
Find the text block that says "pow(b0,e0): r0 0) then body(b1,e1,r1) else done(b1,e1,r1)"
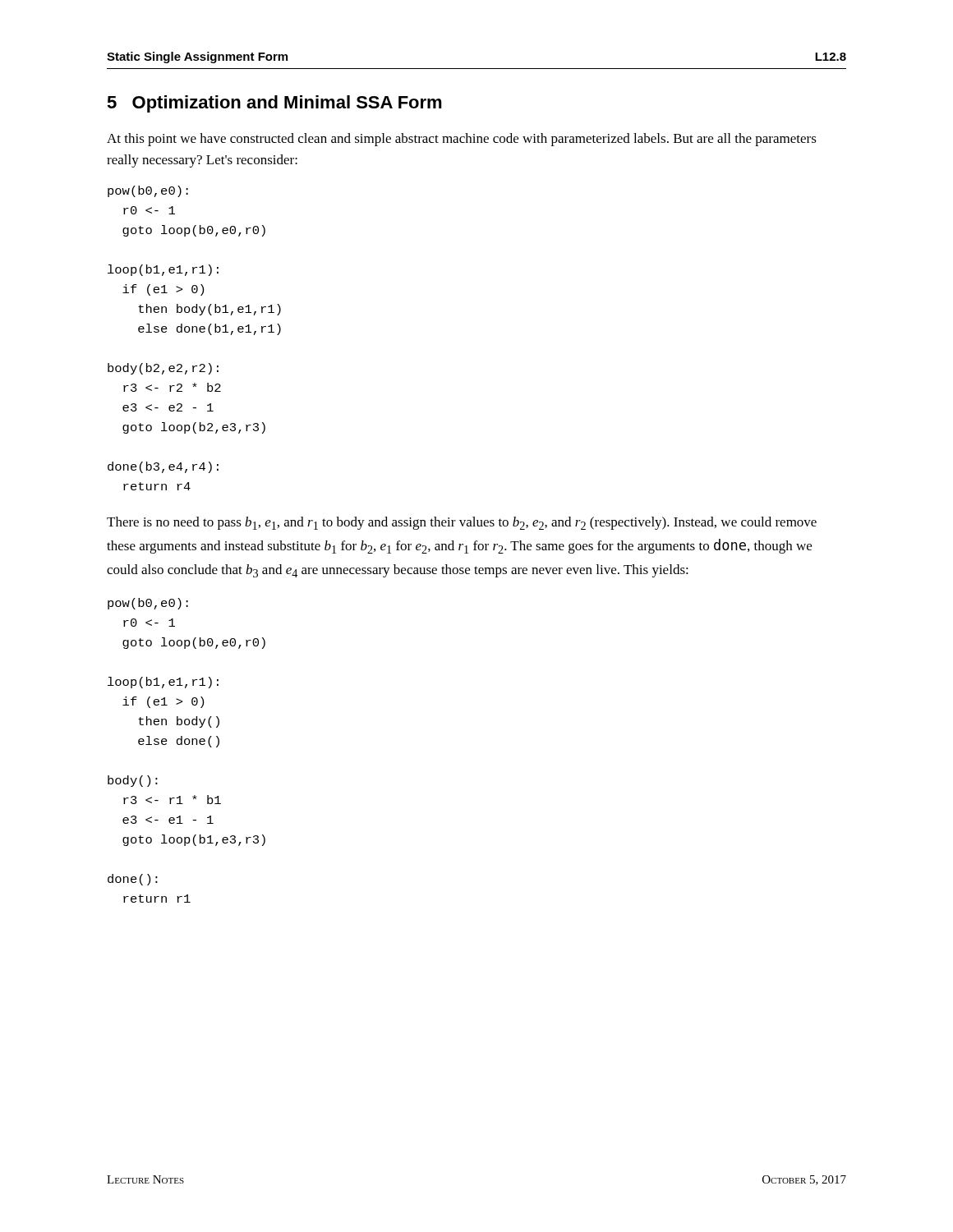pos(148,191)
